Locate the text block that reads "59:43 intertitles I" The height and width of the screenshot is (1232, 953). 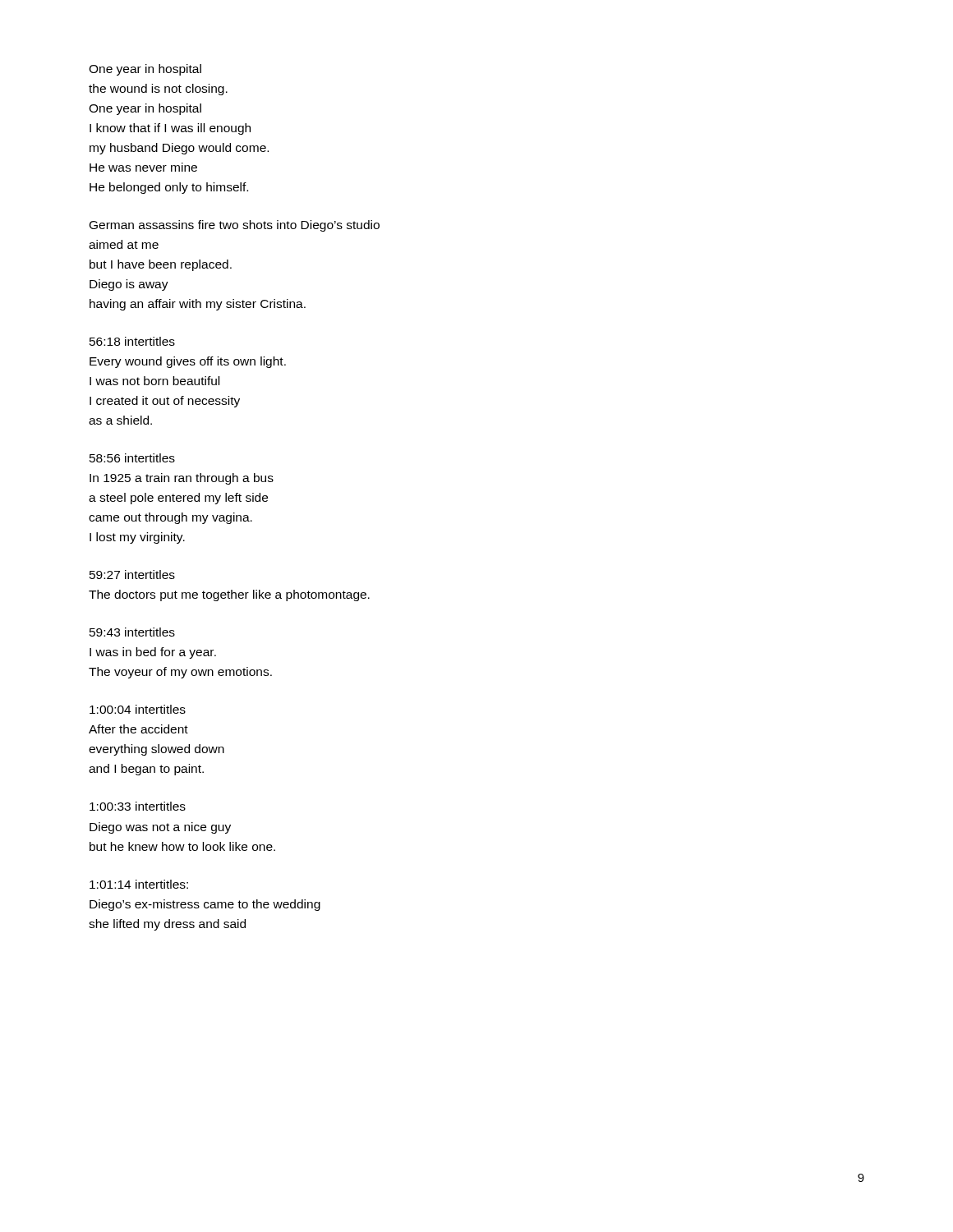[181, 652]
